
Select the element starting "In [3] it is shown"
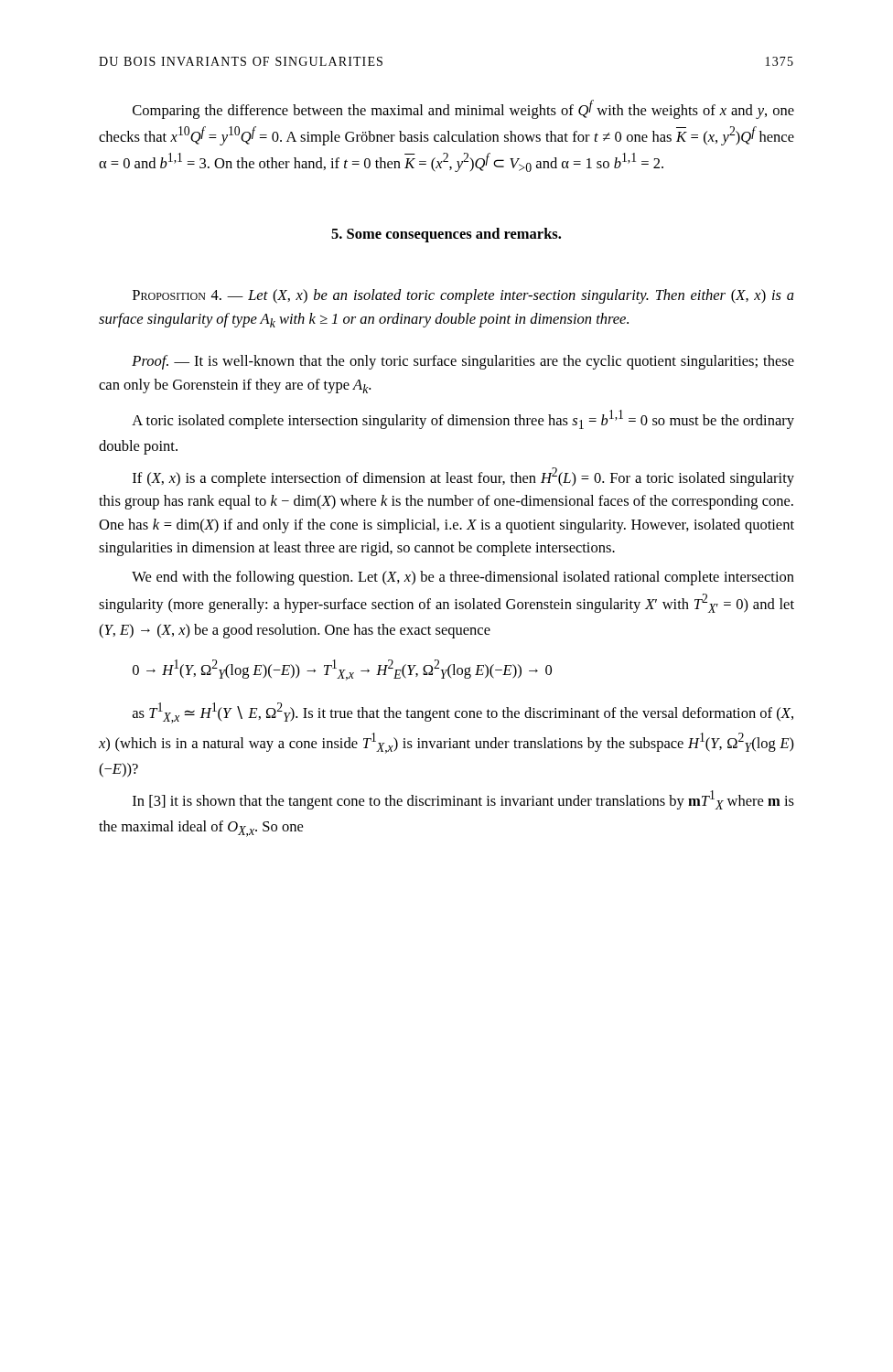click(446, 814)
